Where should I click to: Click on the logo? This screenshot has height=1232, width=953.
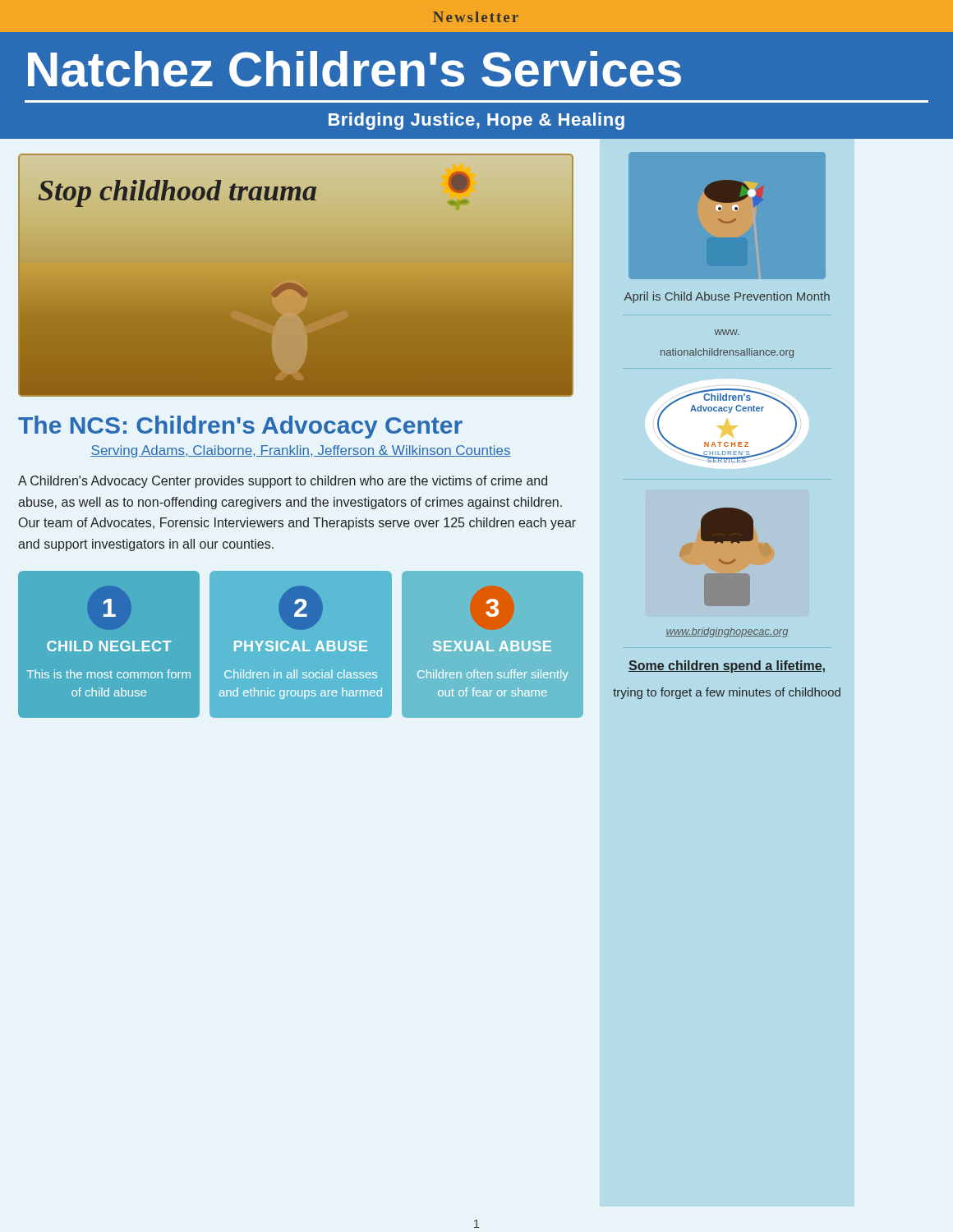[x=727, y=424]
